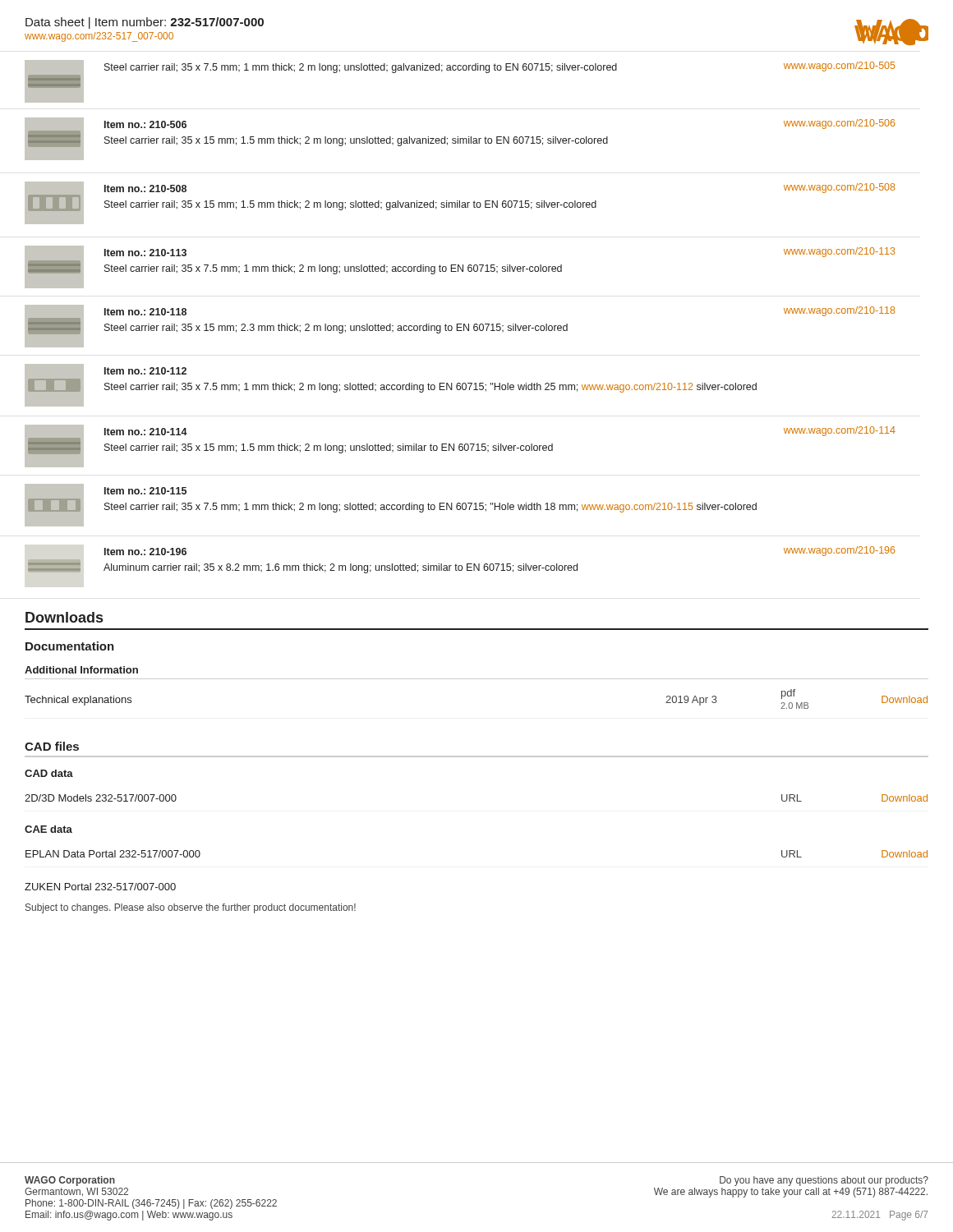
Task: Where is the passage that starts "Item no.: 210-118 Steel carrier rail; 35"?
Action: (460, 327)
